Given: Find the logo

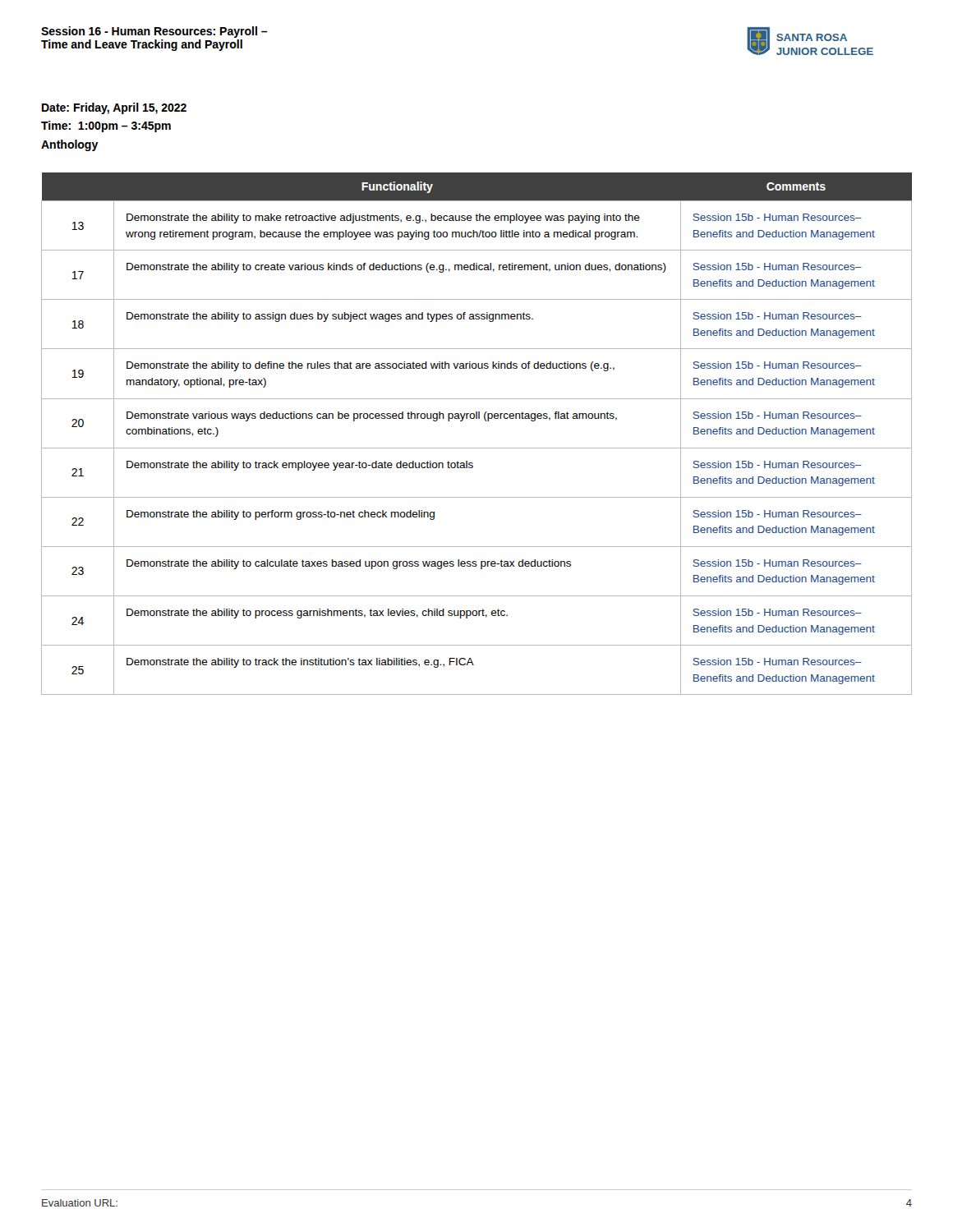Looking at the screenshot, I should tap(822, 48).
